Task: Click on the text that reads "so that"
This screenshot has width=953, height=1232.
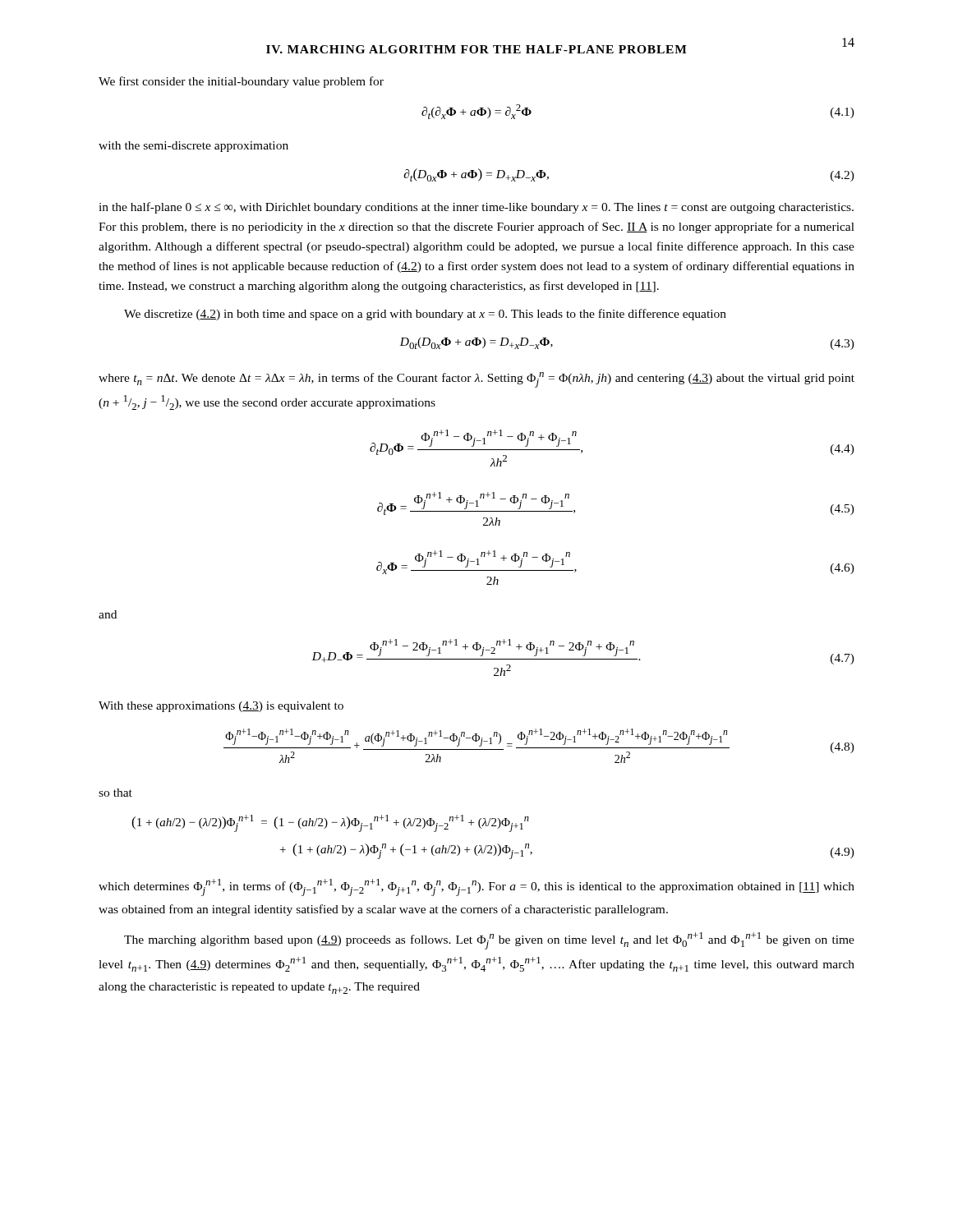Action: click(115, 792)
